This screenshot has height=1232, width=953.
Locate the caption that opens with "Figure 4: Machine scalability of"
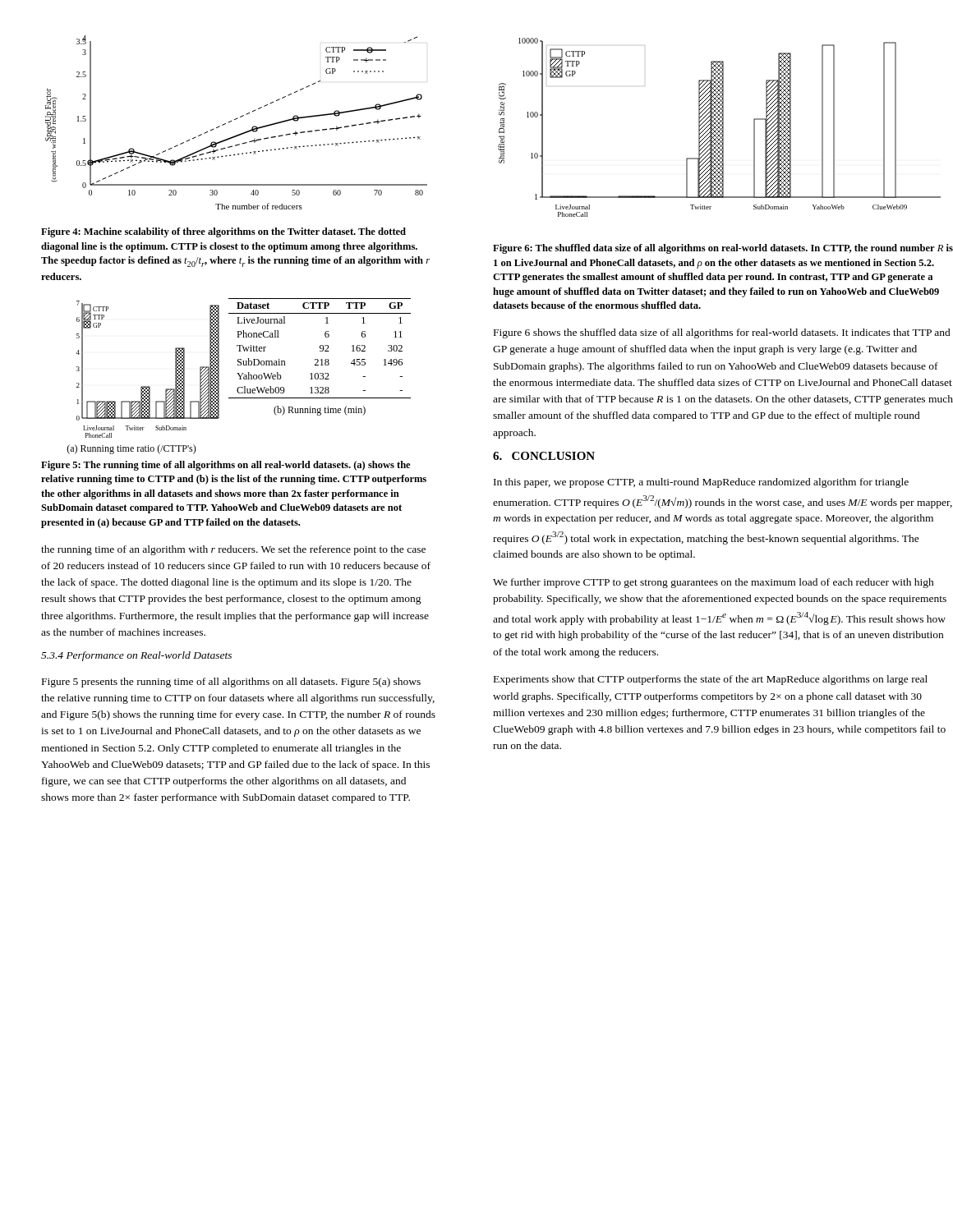click(235, 254)
